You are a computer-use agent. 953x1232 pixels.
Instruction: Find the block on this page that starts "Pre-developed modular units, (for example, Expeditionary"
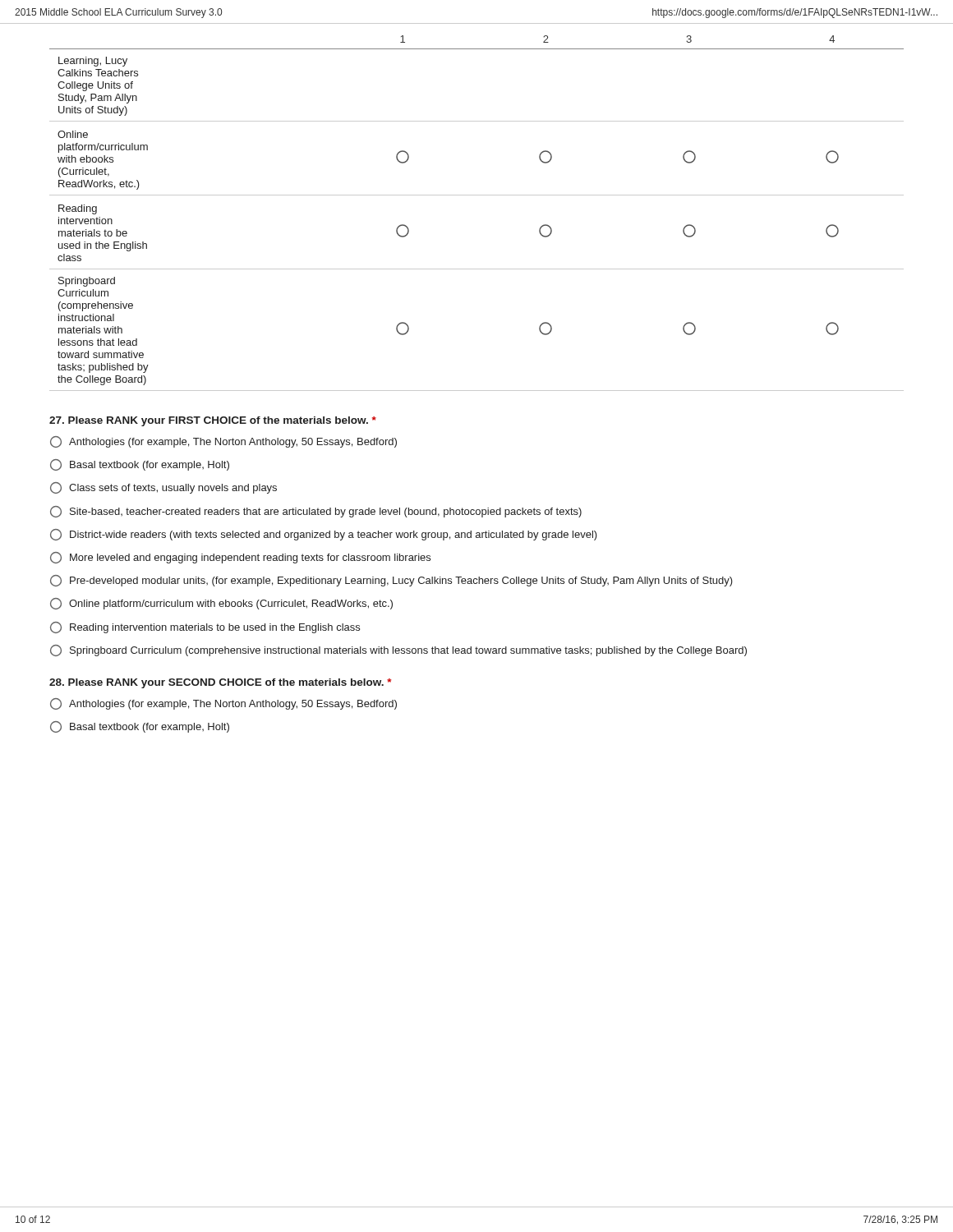coord(476,582)
